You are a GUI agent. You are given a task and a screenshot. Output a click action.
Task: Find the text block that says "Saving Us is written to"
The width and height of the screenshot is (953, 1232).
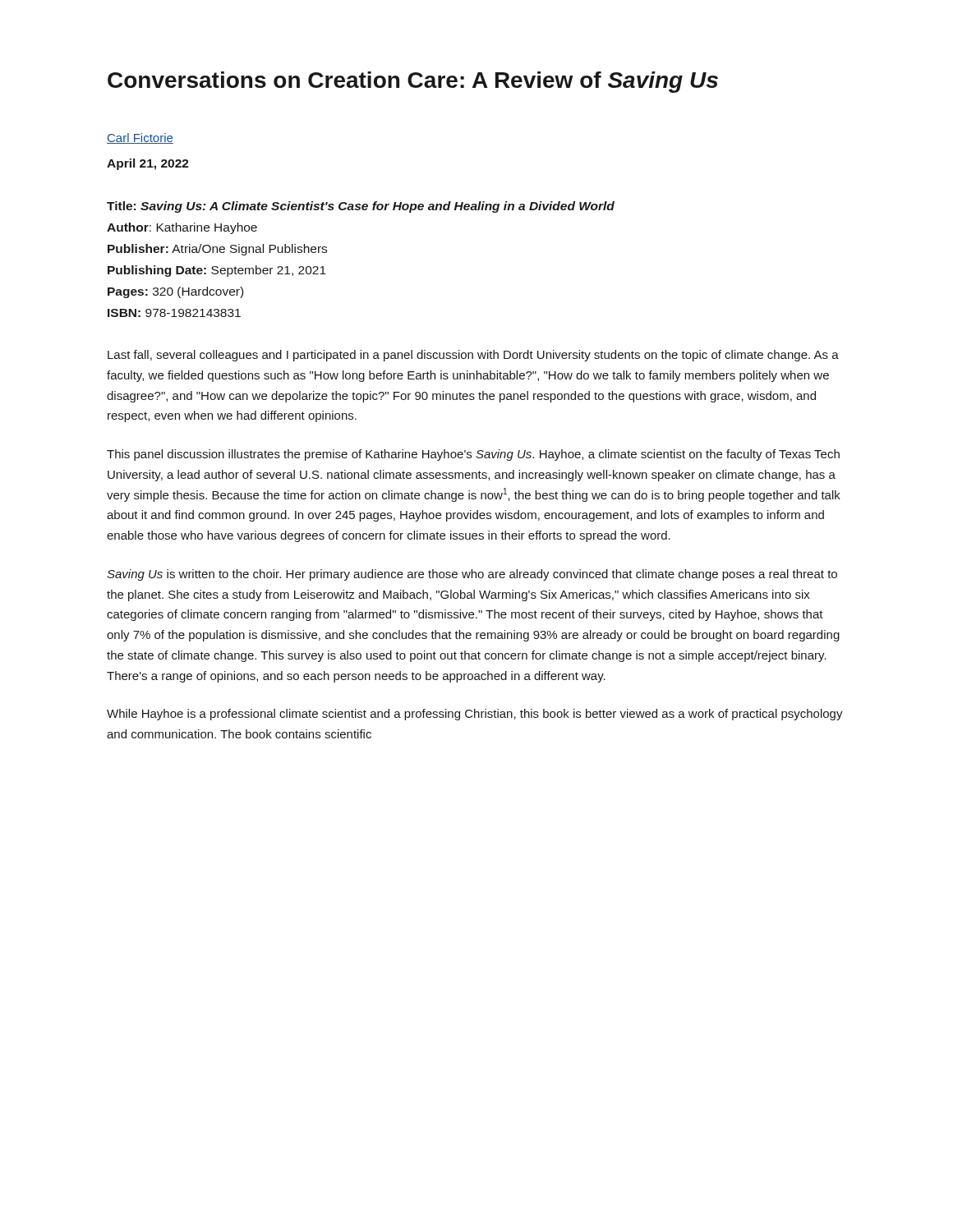(473, 625)
